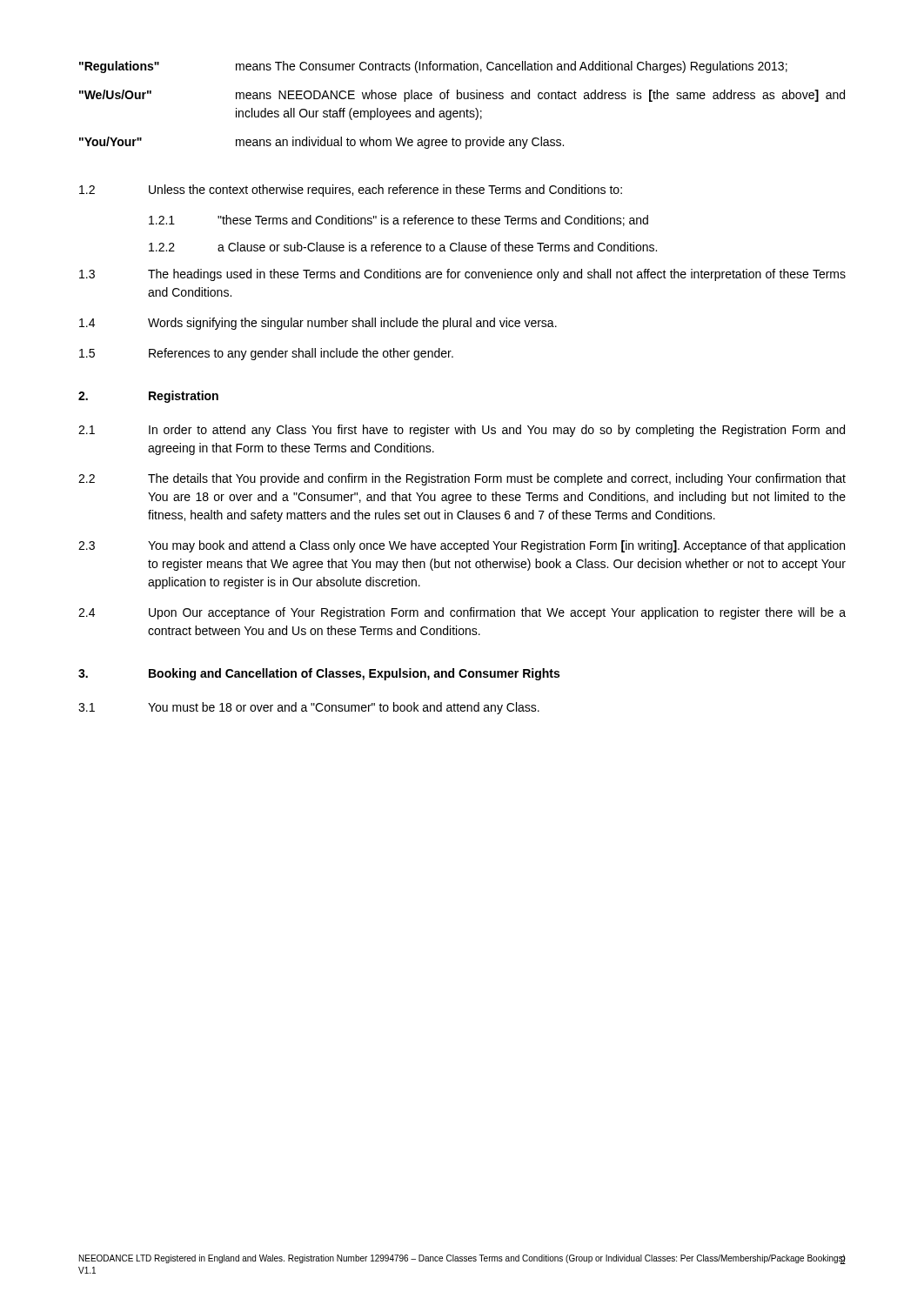The width and height of the screenshot is (924, 1305).
Task: Where is the passage that starts "4 Words signifying"?
Action: point(462,323)
